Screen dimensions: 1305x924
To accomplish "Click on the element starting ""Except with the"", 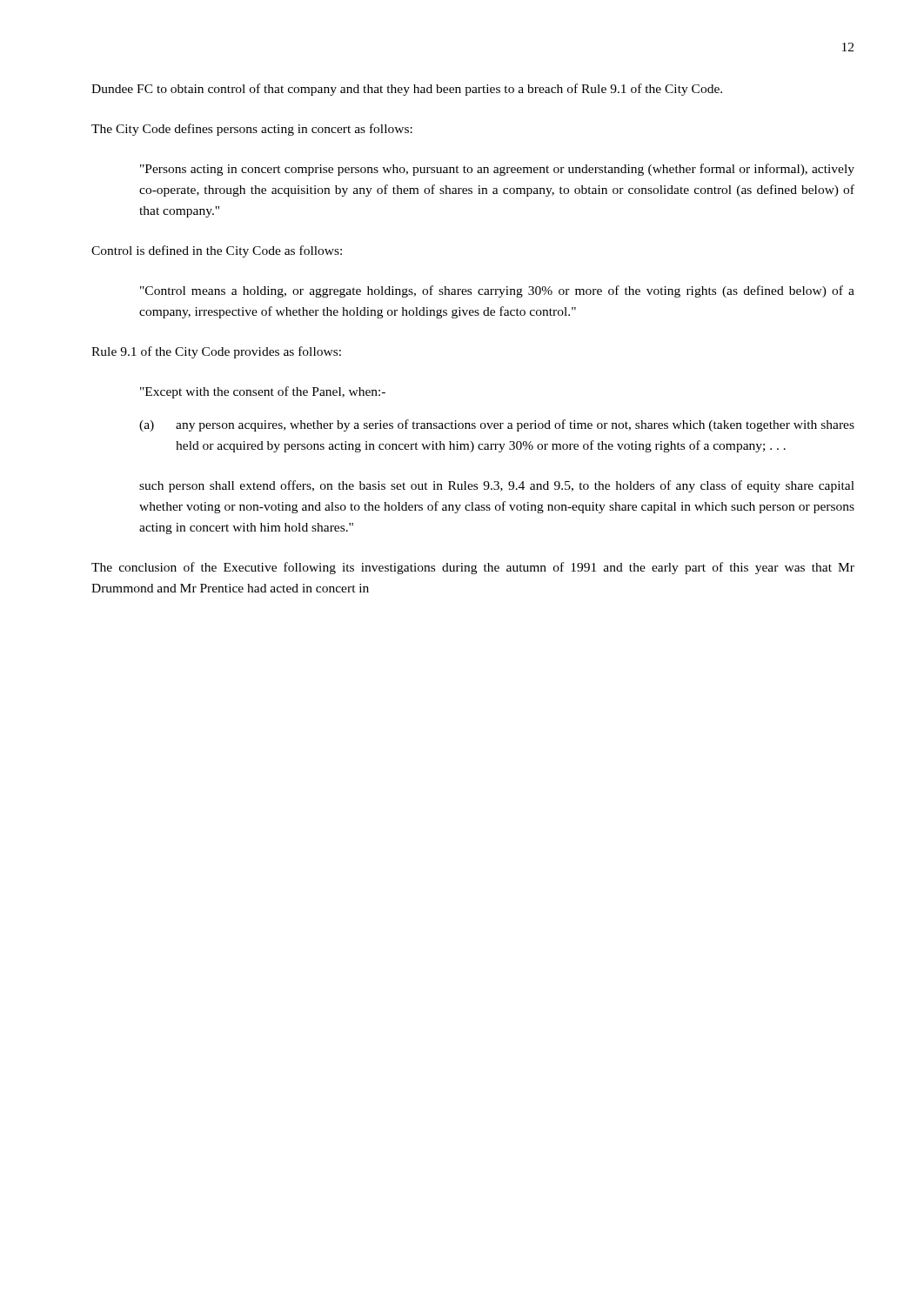I will point(263,391).
